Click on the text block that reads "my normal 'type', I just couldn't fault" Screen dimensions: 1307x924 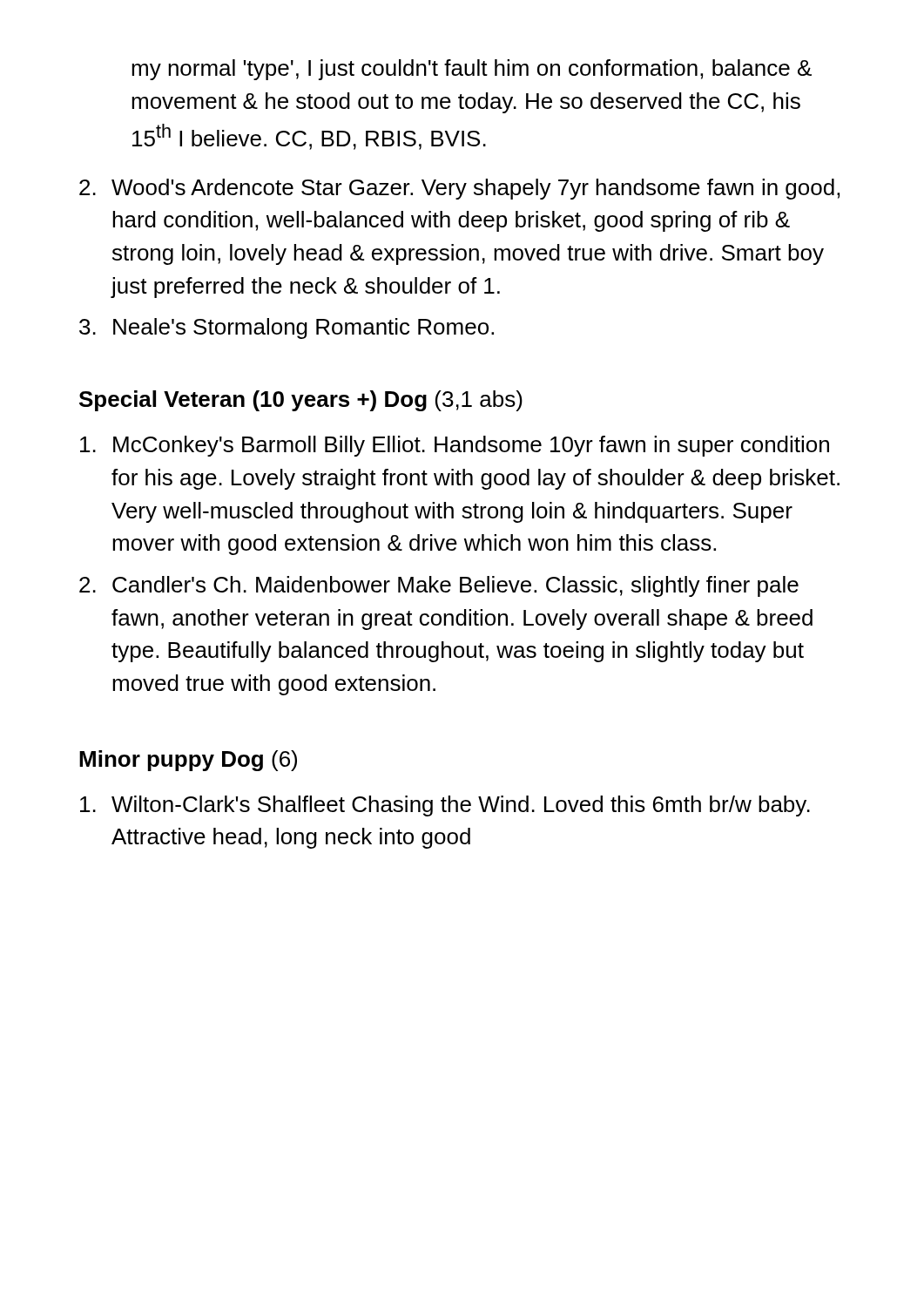471,103
